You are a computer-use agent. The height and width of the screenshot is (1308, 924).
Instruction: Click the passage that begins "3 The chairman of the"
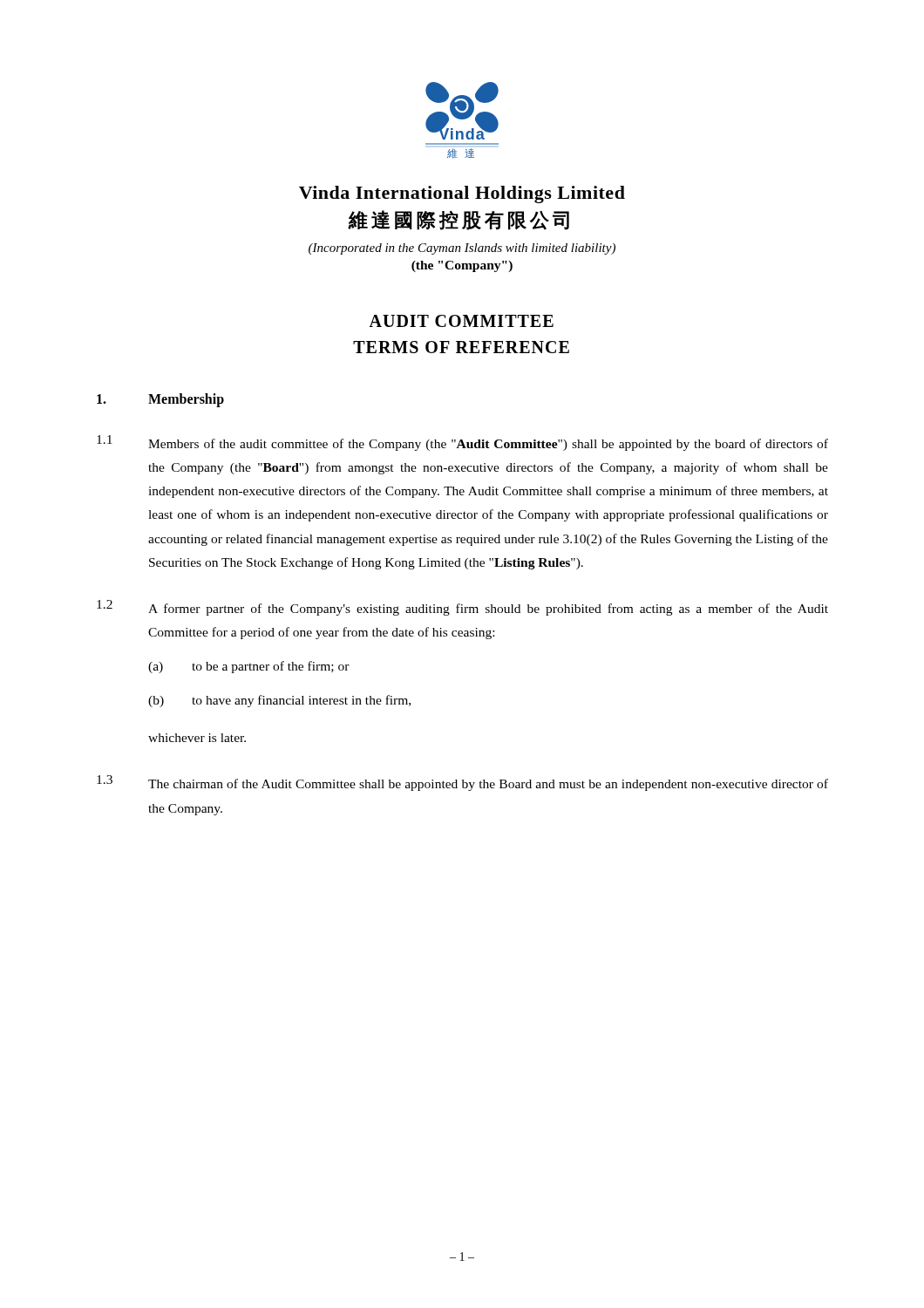(462, 796)
